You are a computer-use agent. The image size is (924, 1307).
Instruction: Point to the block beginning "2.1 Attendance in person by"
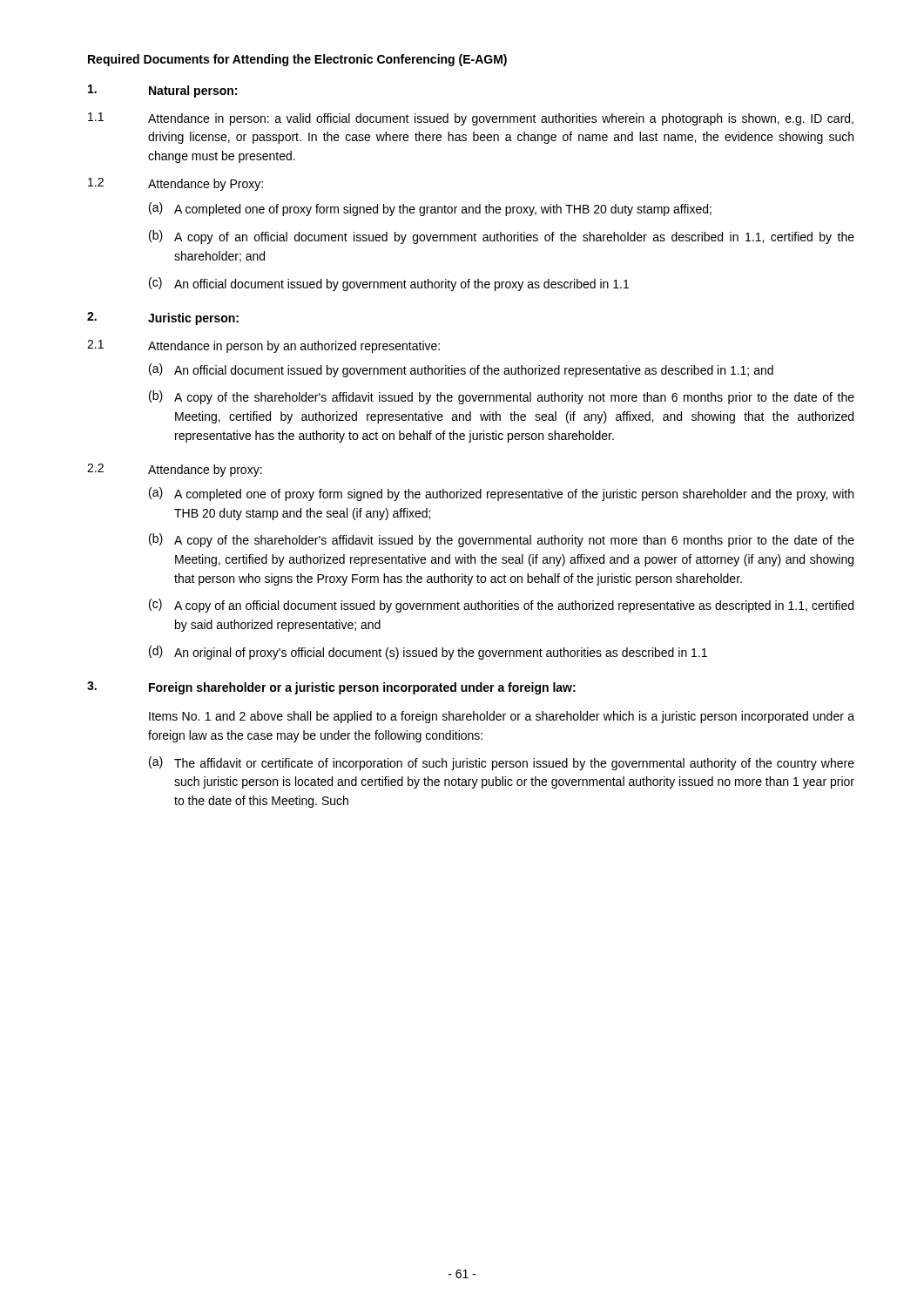(263, 346)
